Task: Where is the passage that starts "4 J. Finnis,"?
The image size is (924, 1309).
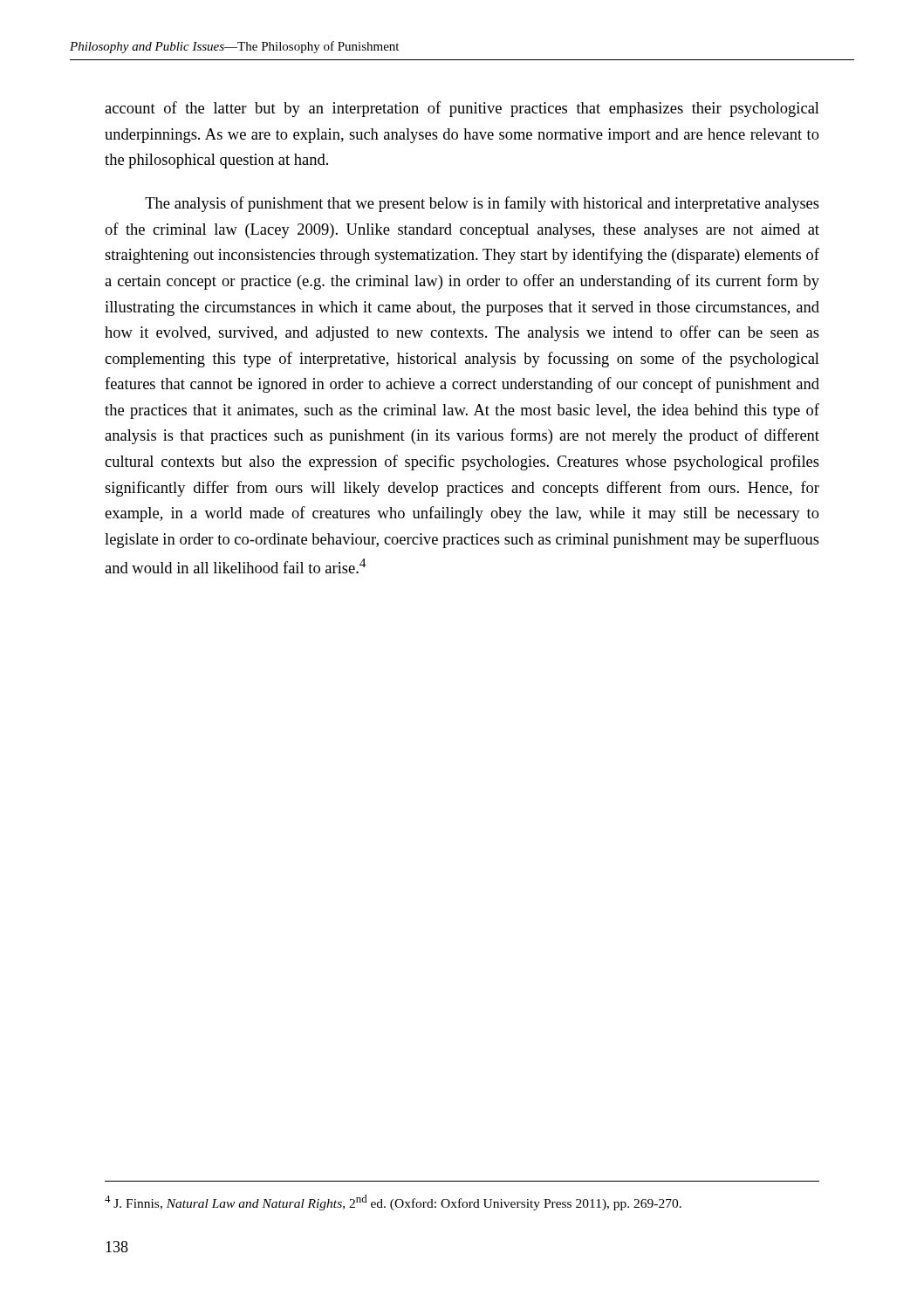Action: [x=462, y=1202]
